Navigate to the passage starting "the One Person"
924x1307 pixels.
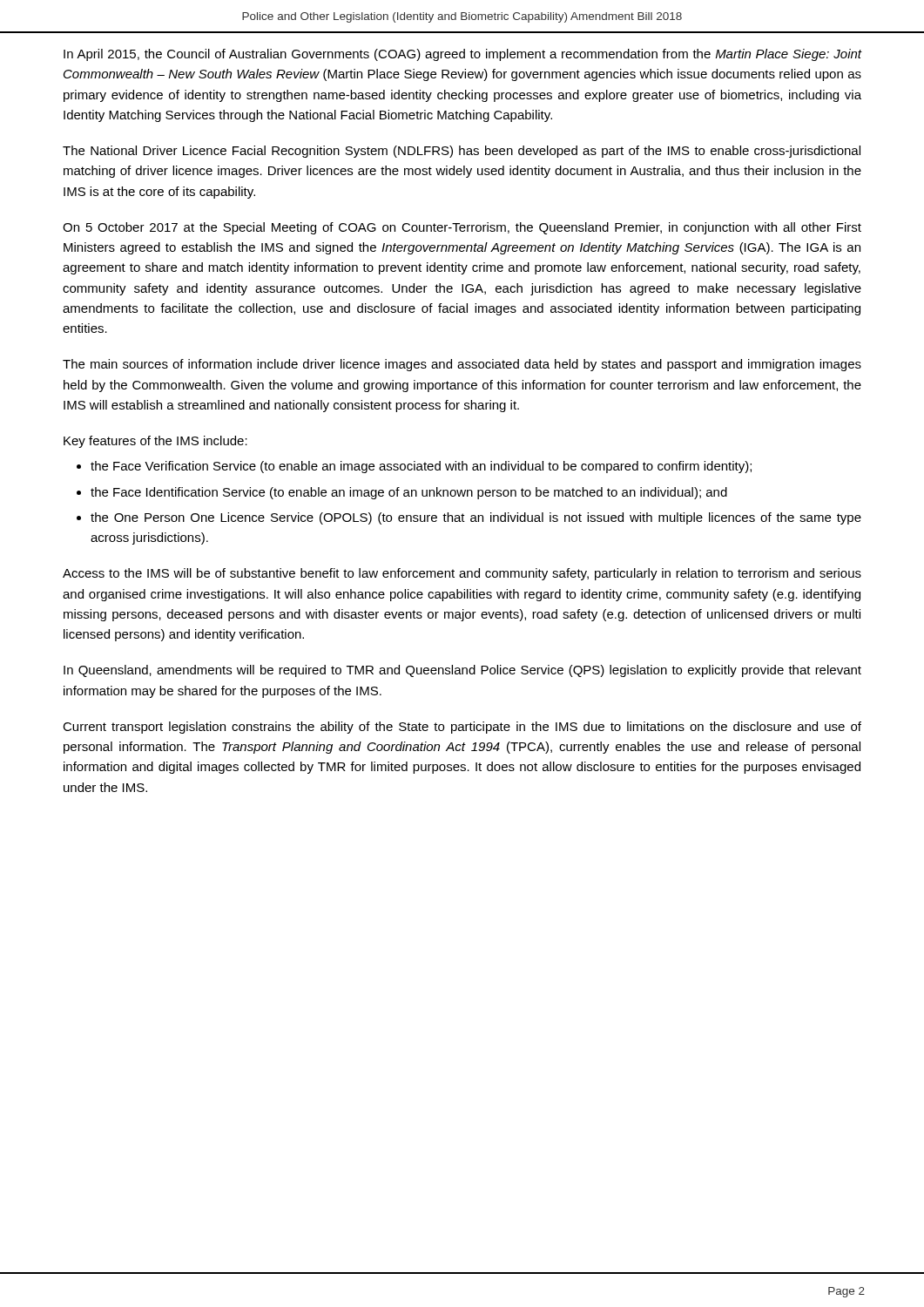click(x=476, y=527)
